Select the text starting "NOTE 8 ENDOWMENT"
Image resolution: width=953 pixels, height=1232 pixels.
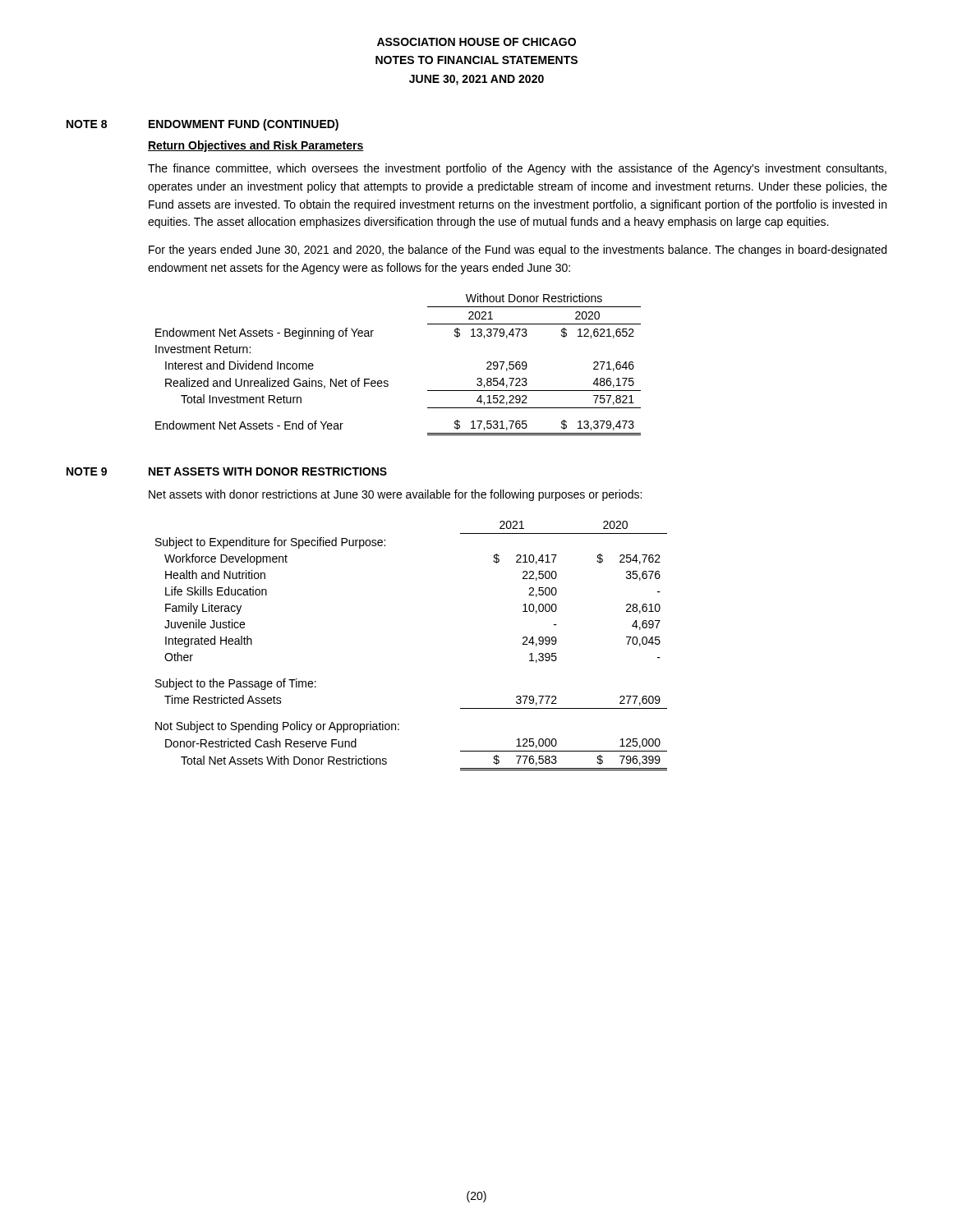(202, 124)
